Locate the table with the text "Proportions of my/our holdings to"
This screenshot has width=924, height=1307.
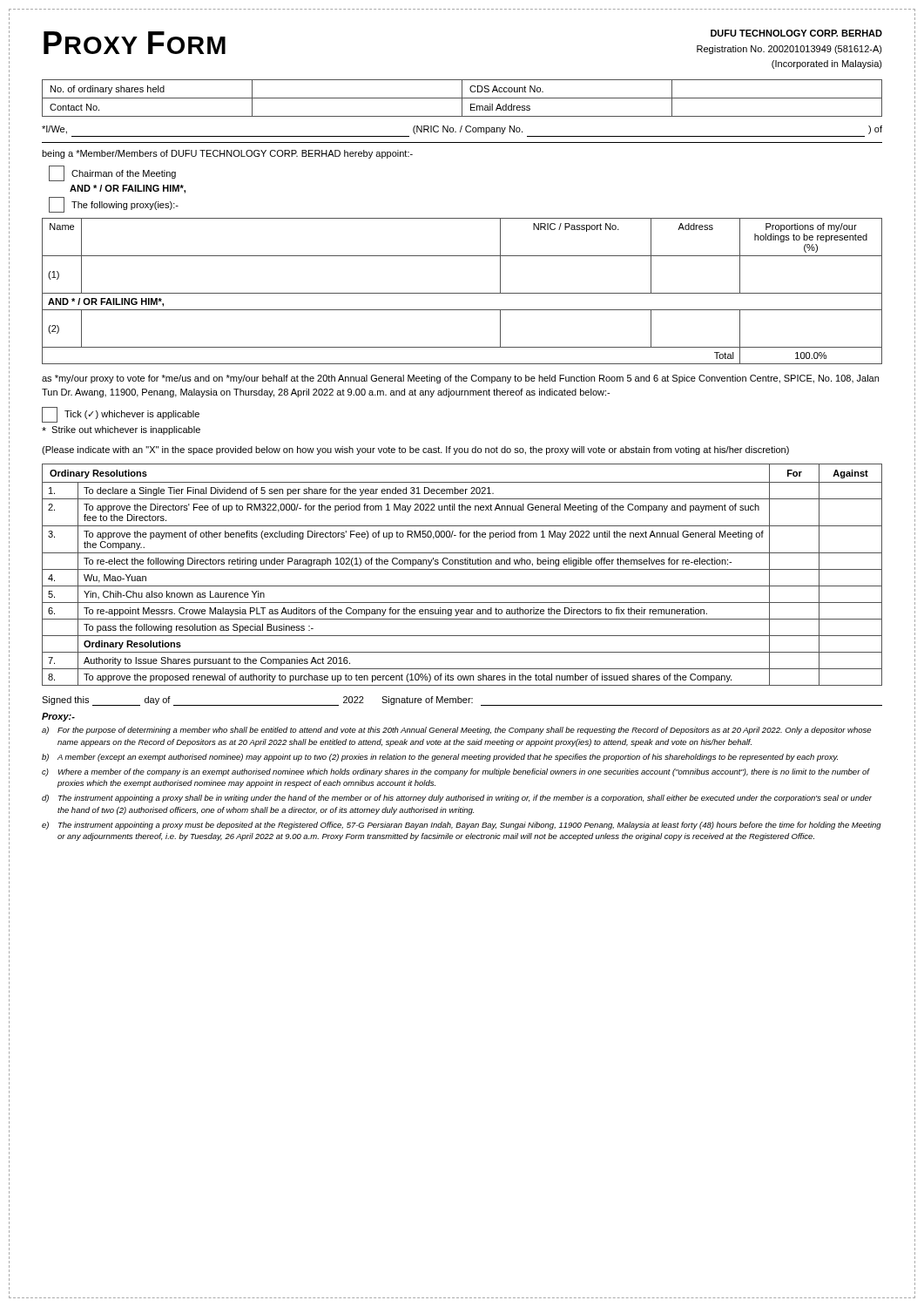pos(462,291)
